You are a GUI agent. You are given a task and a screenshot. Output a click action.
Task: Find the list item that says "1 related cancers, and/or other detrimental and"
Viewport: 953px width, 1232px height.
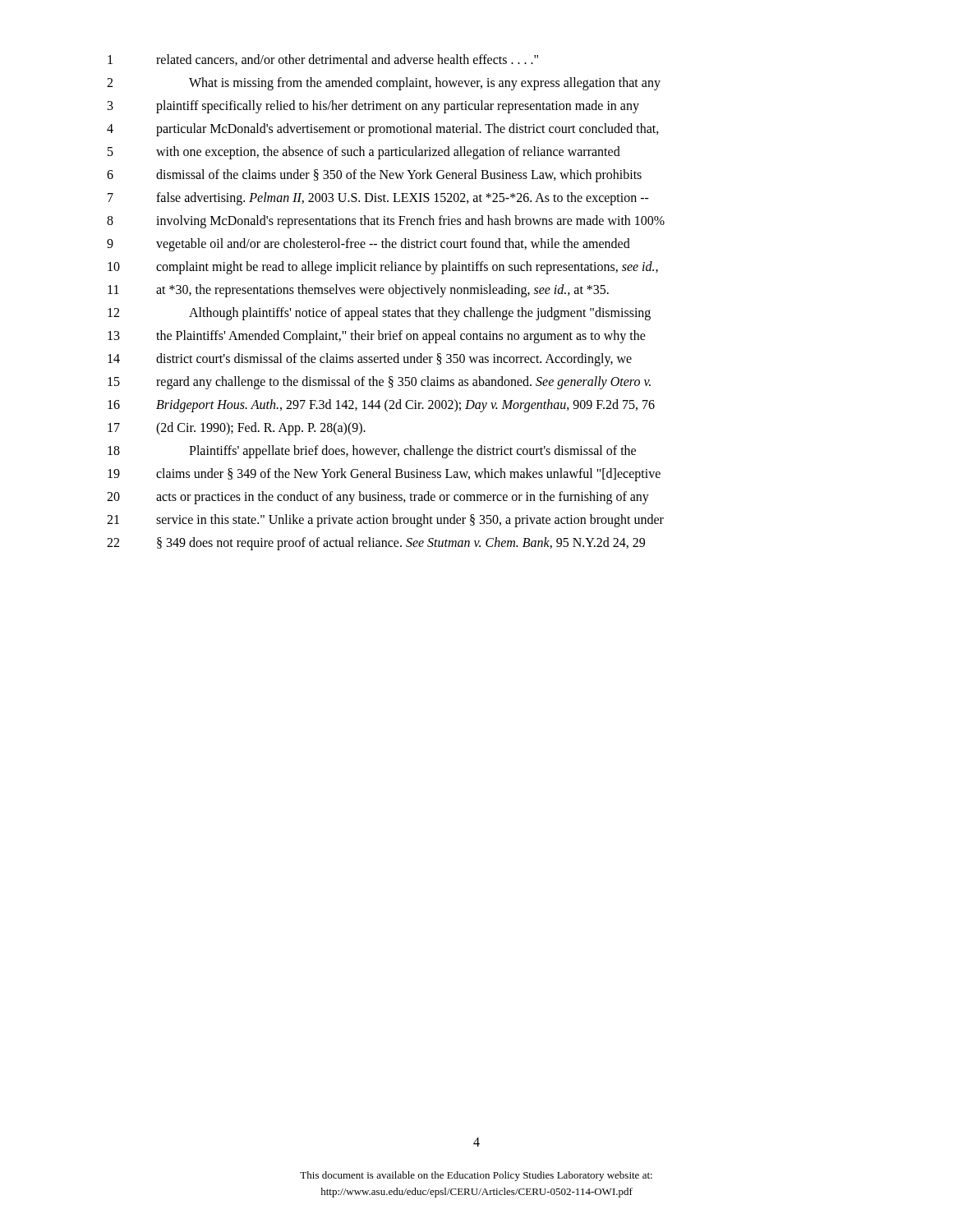[489, 61]
